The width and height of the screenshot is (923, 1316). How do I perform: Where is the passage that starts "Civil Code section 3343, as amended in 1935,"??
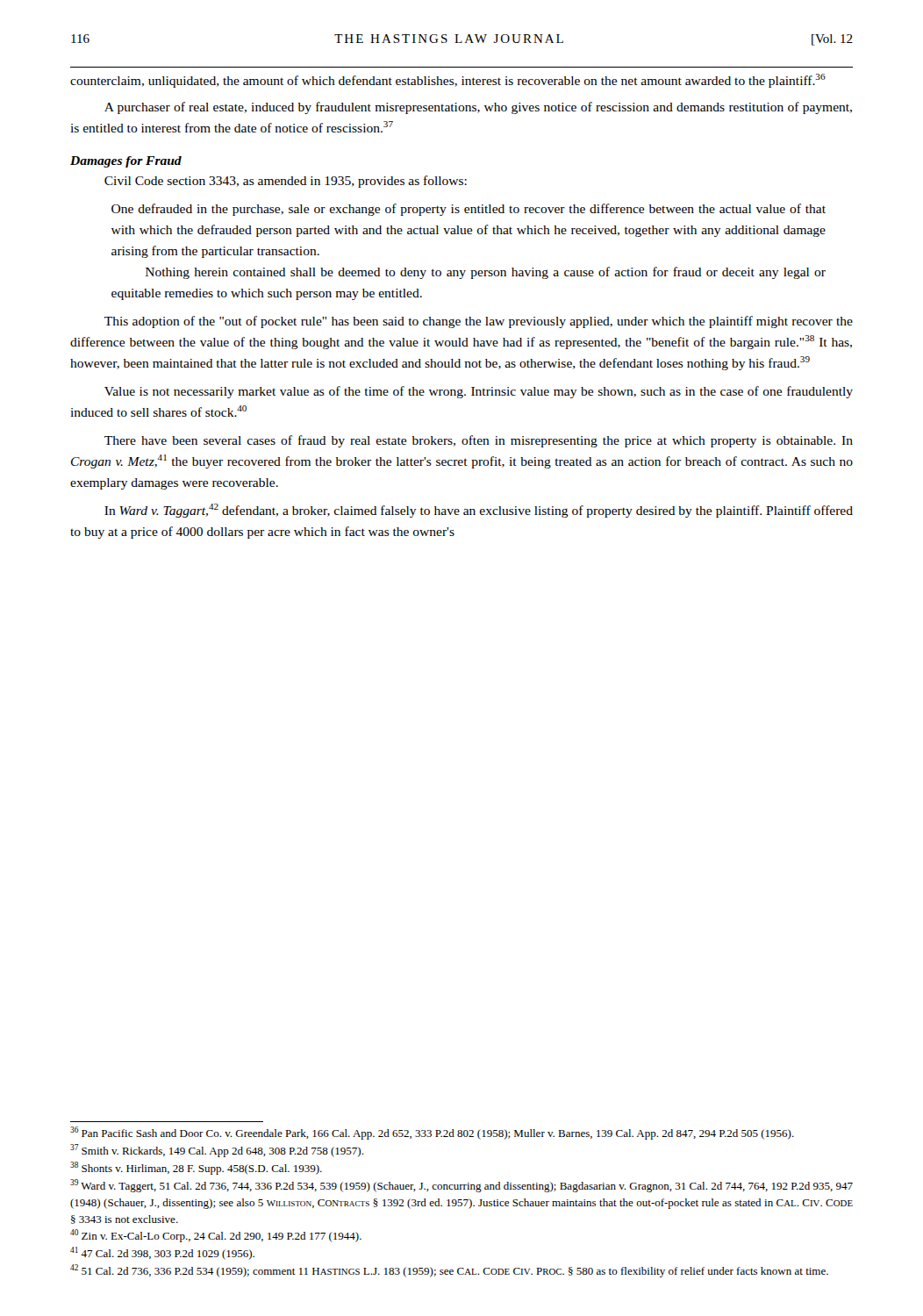286,180
